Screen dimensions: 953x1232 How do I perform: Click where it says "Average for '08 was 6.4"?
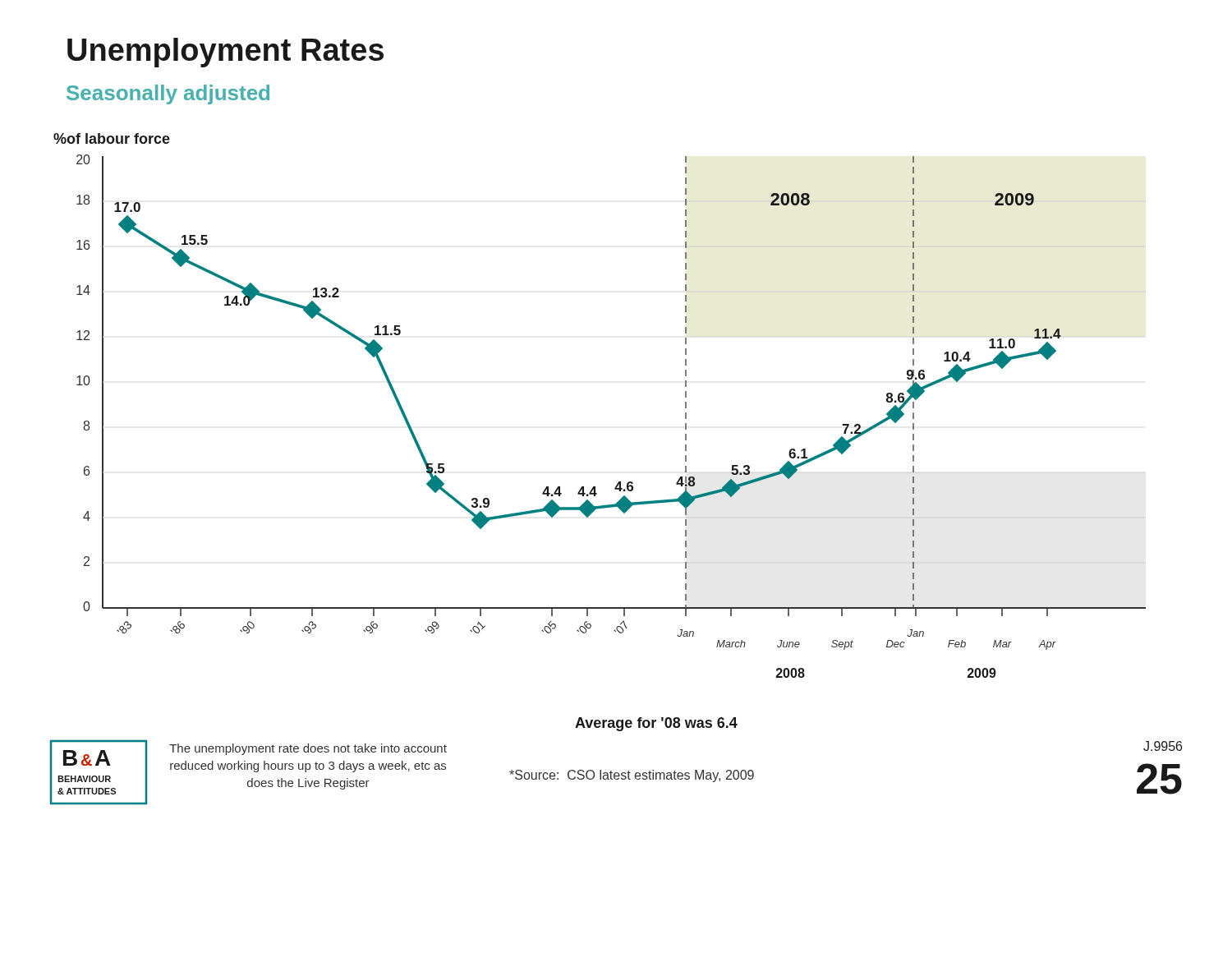point(656,723)
